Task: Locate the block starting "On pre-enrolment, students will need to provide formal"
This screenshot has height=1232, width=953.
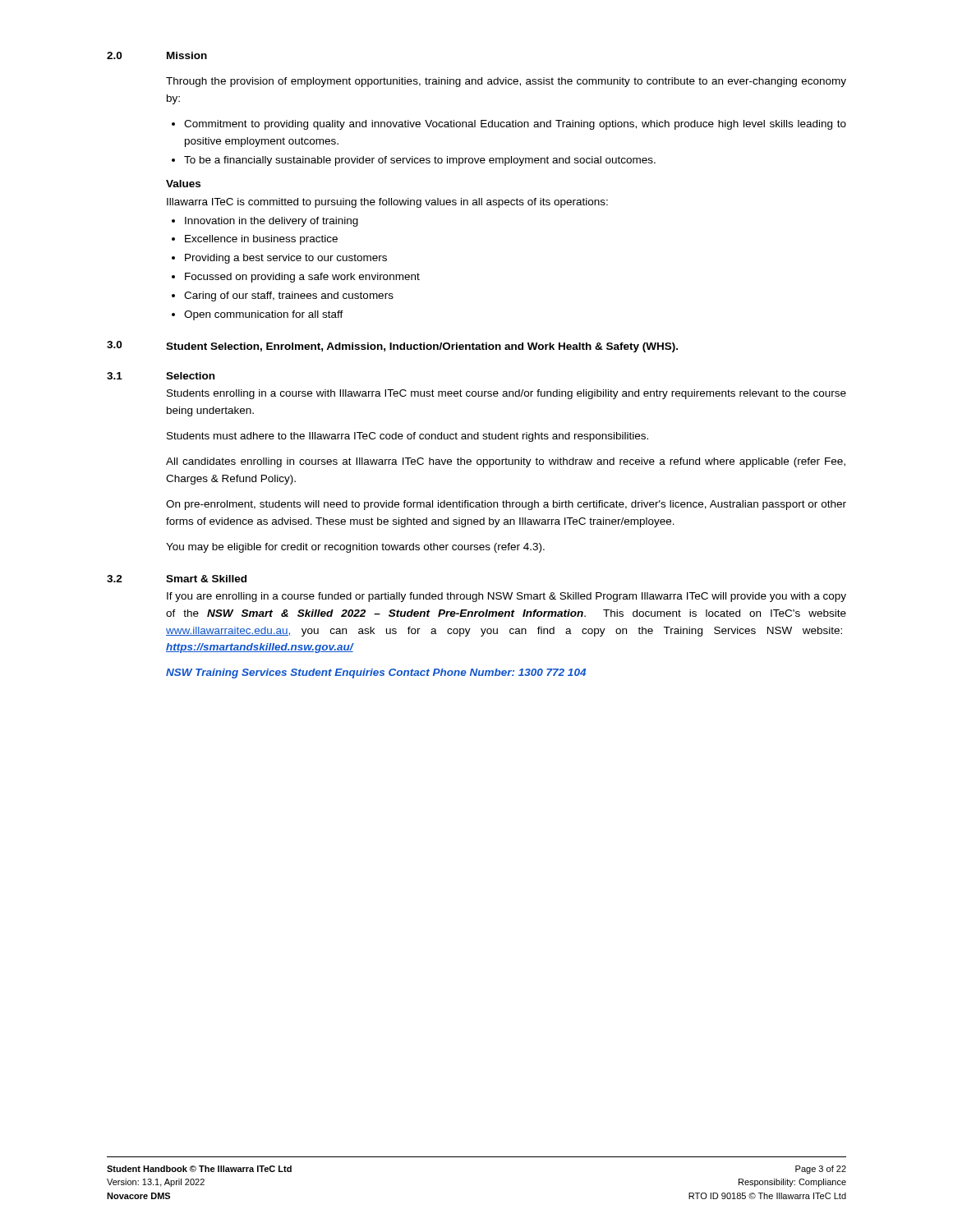Action: pyautogui.click(x=506, y=512)
